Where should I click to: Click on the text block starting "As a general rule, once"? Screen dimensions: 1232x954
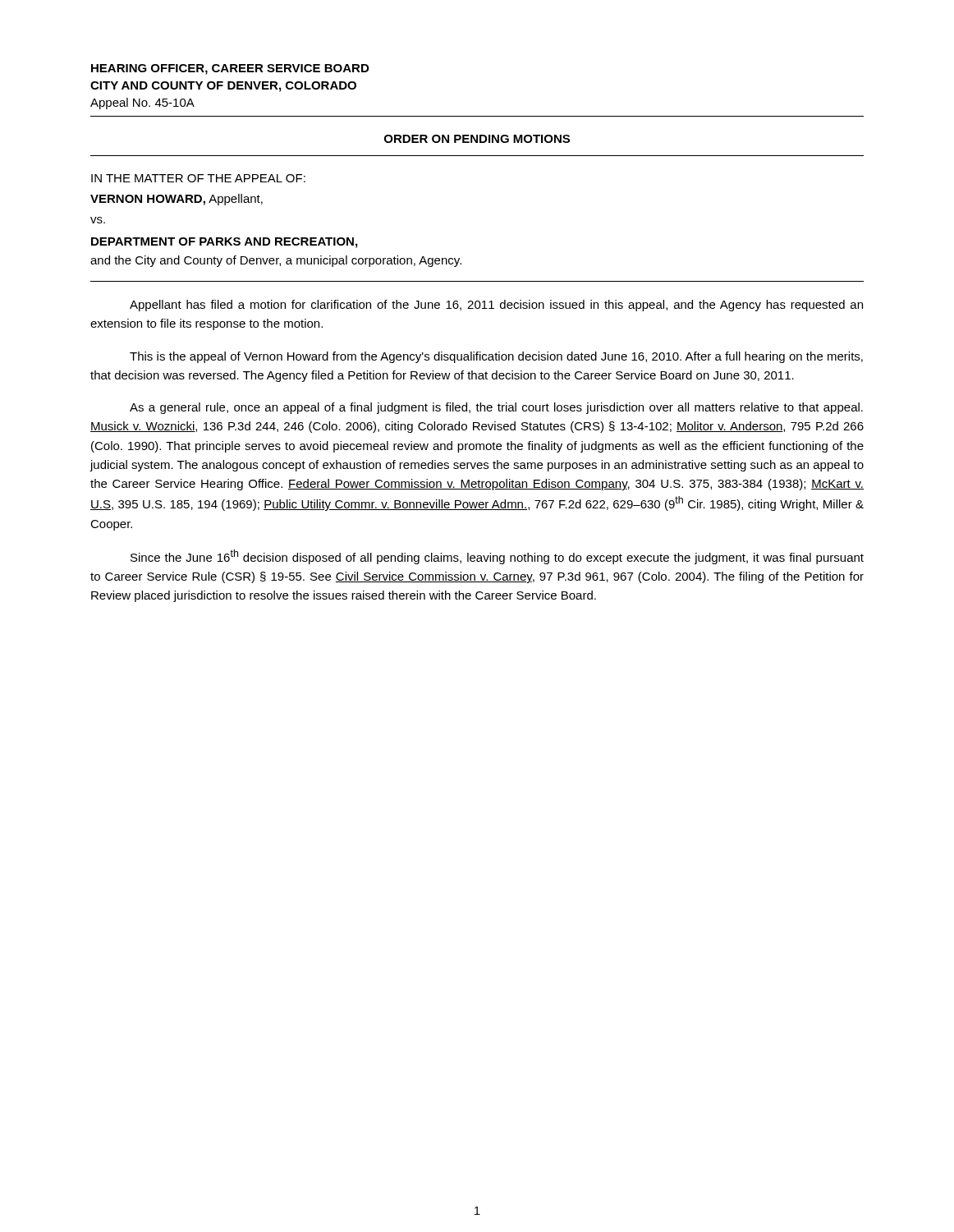pos(477,465)
